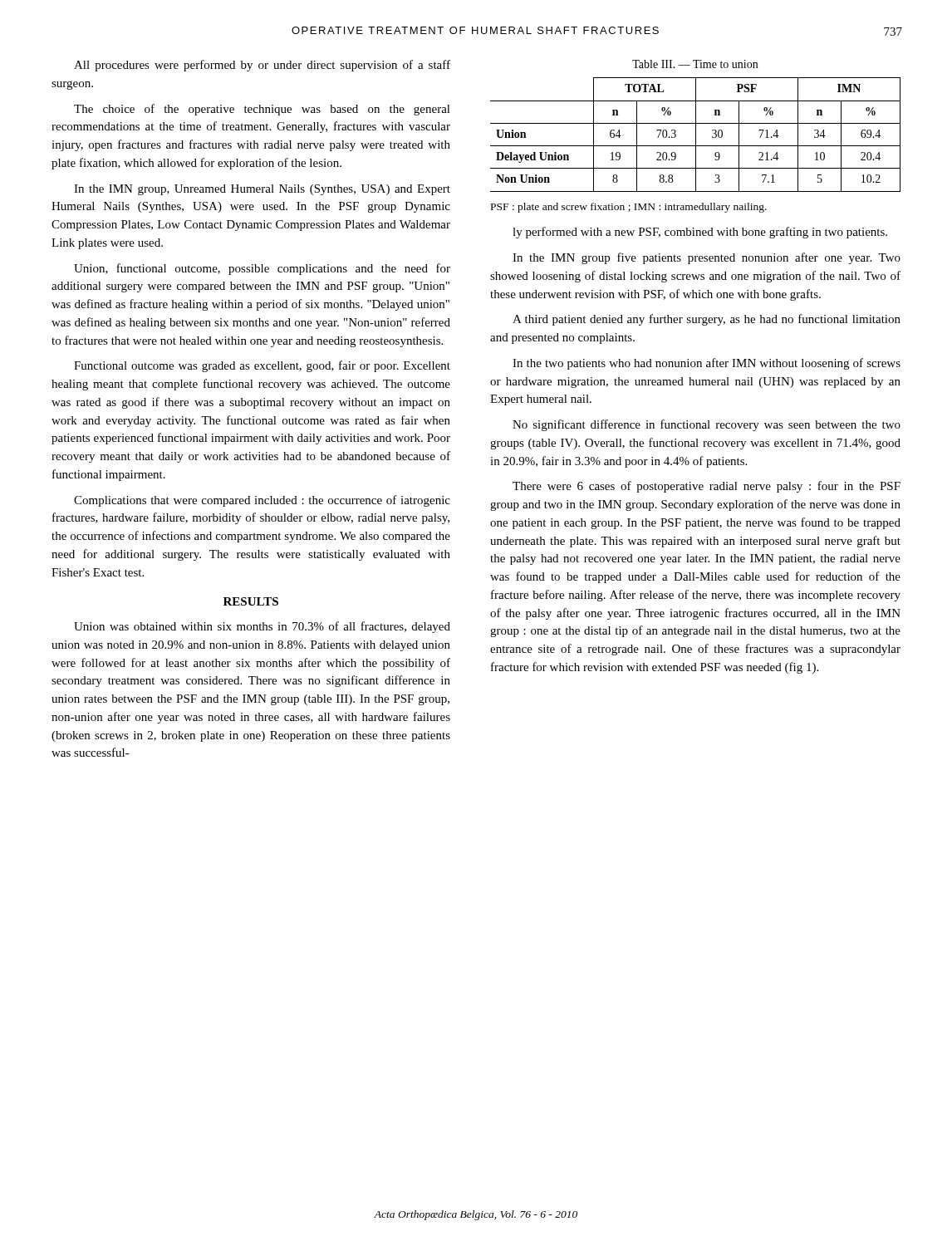Screen dimensions: 1246x952
Task: Find the region starting "In the two patients who"
Action: [x=695, y=381]
